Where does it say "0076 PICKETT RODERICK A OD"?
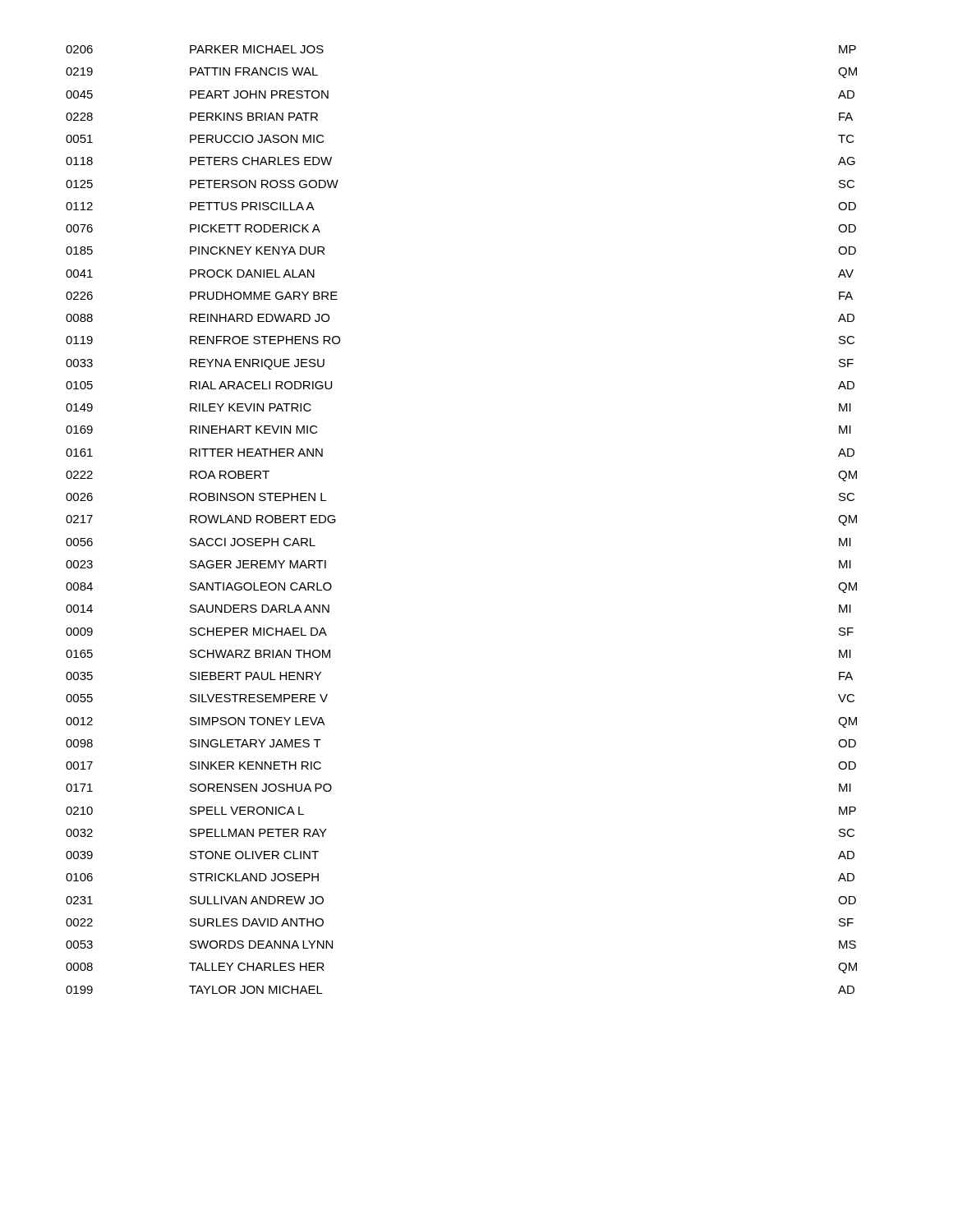This screenshot has width=953, height=1232. (78, 228)
